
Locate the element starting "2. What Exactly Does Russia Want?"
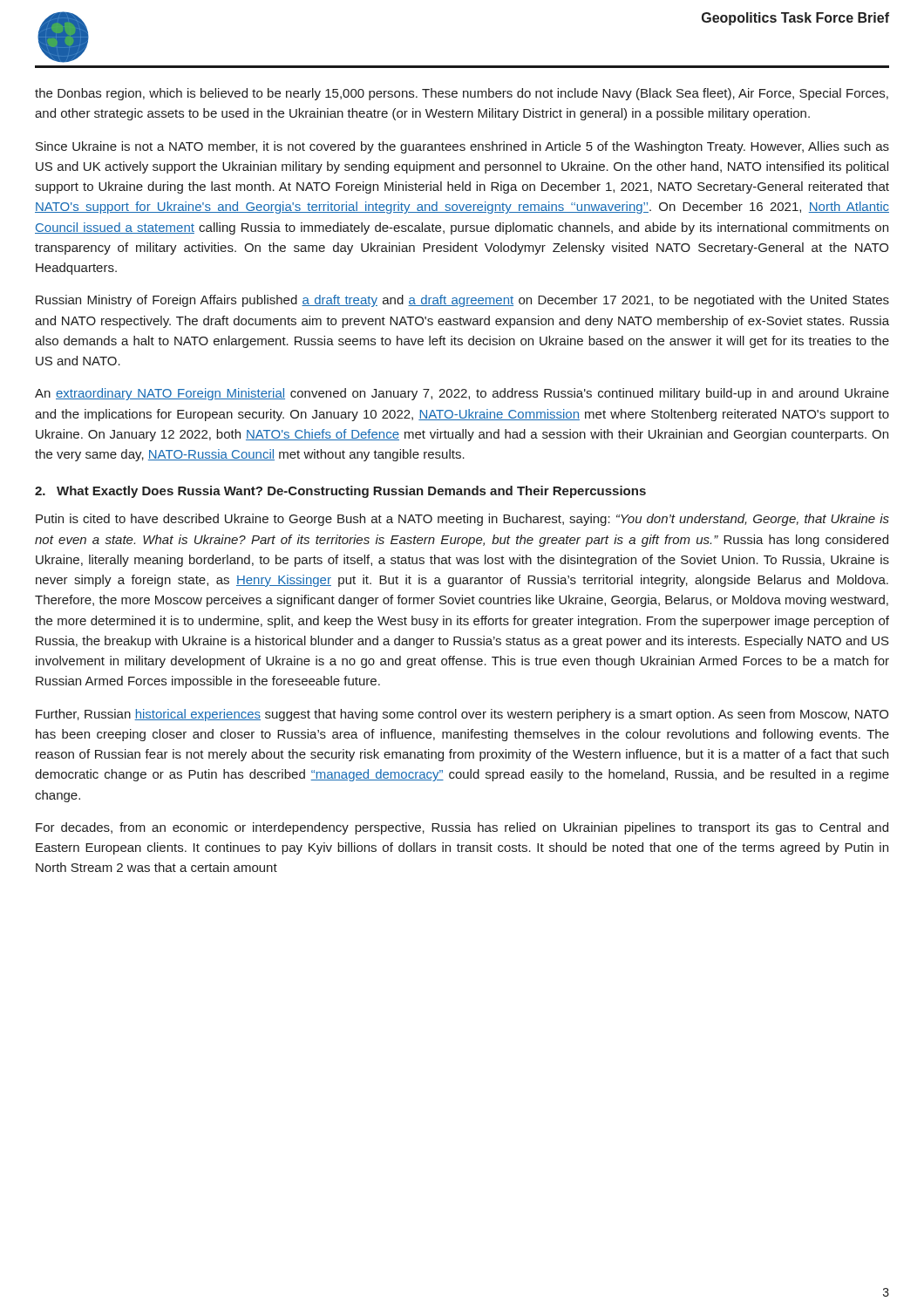pyautogui.click(x=340, y=491)
